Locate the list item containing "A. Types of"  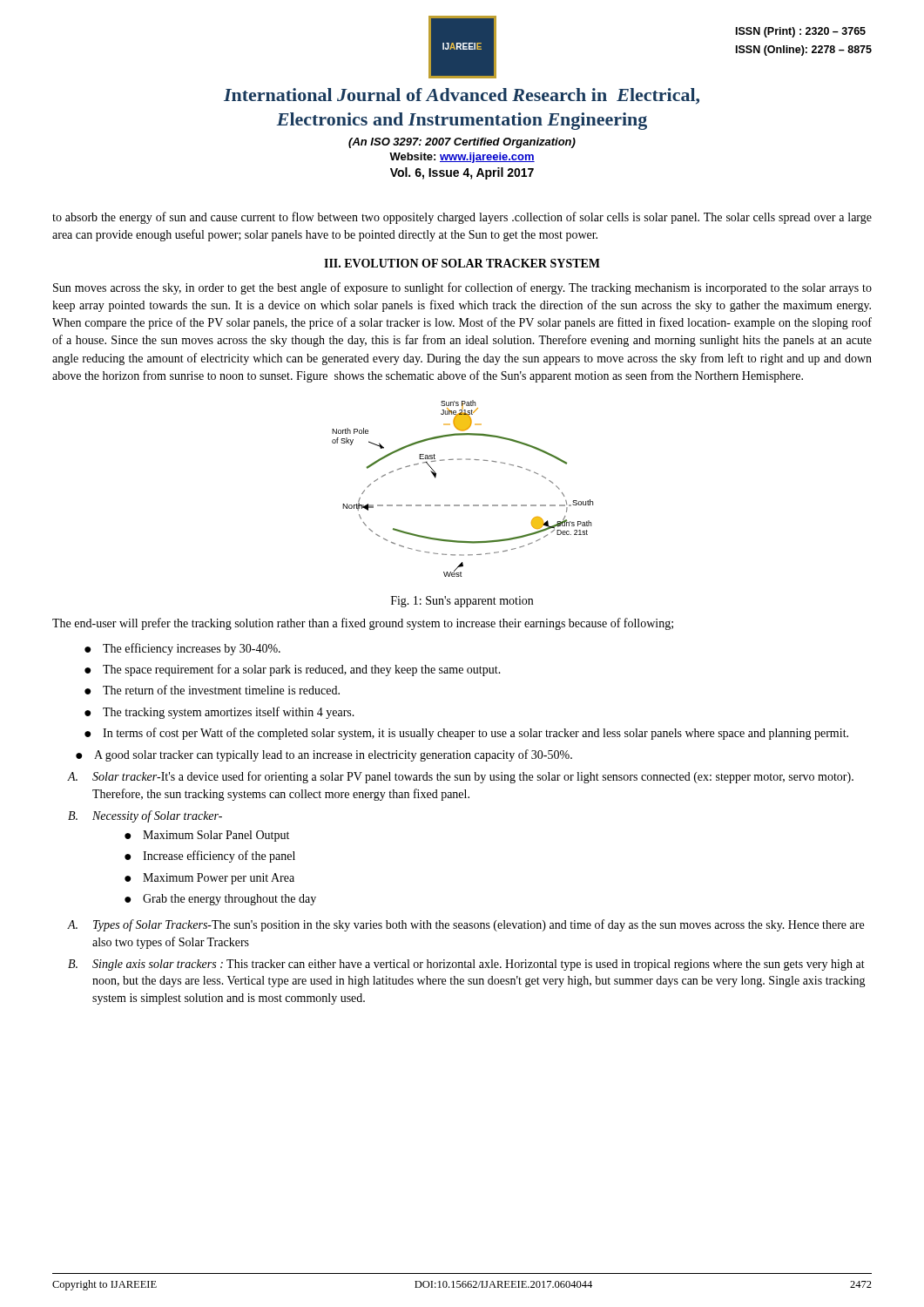(x=470, y=934)
